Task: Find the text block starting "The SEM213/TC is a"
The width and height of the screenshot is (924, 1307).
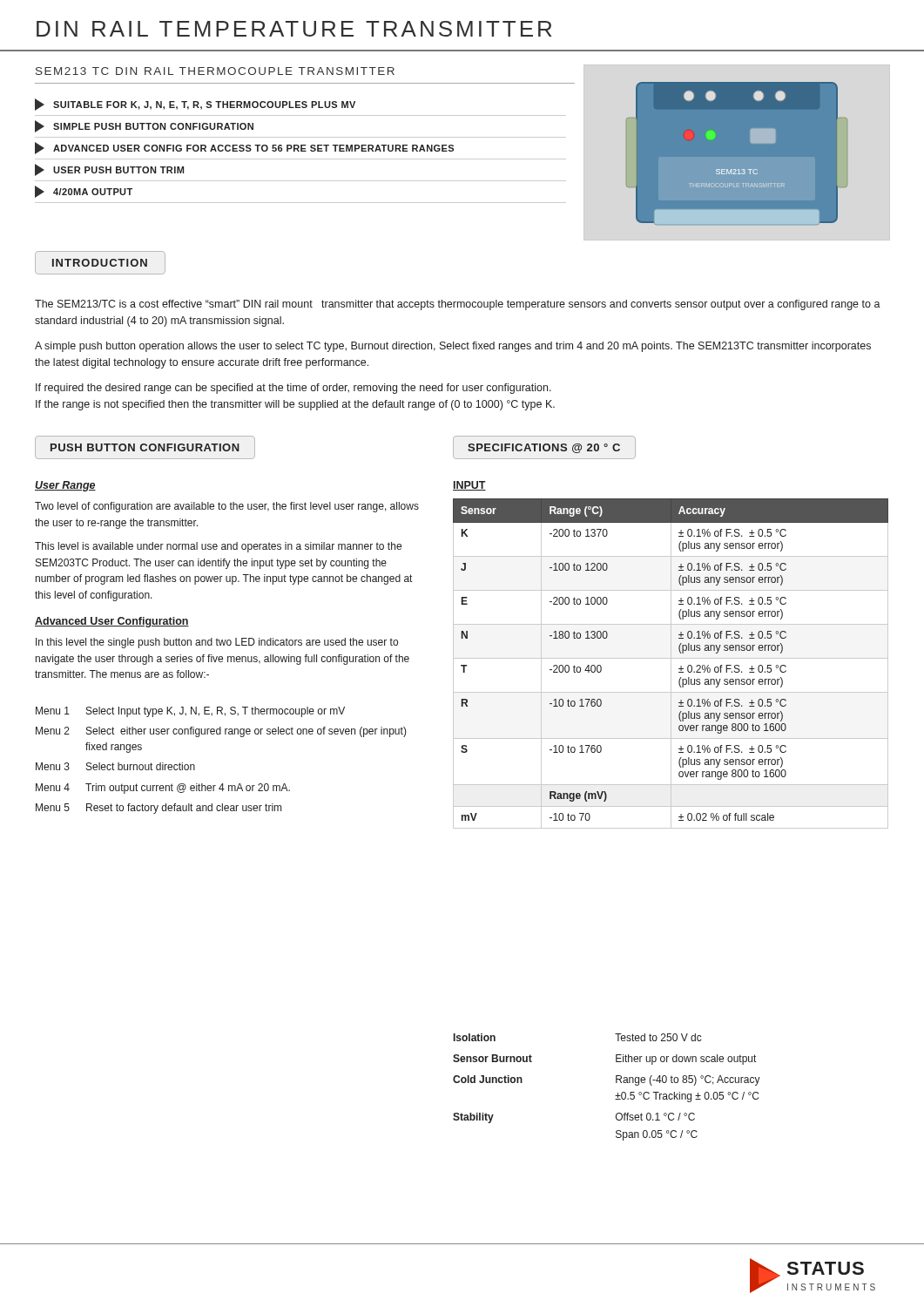Action: (457, 313)
